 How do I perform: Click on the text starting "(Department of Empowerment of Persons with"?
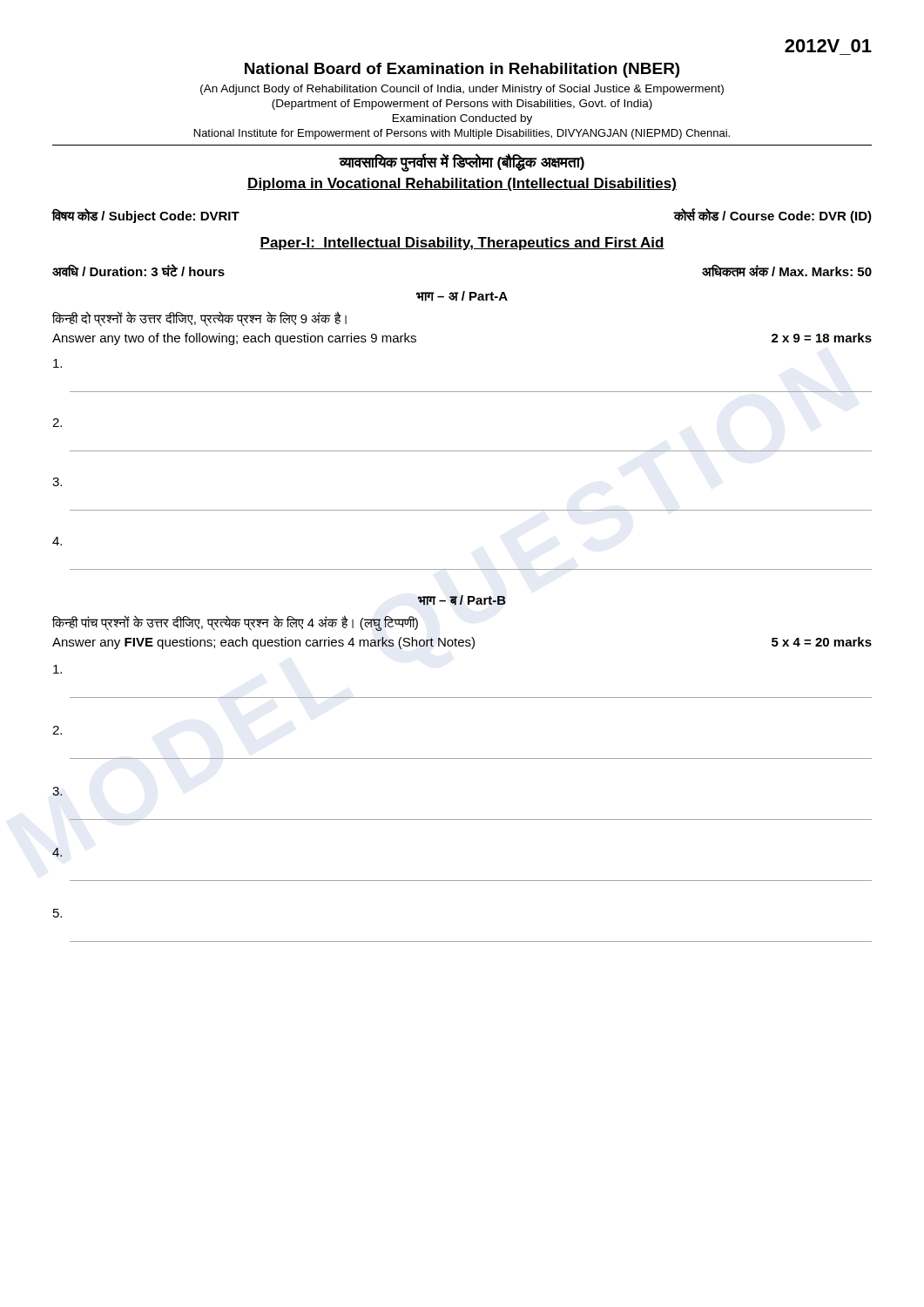(462, 103)
